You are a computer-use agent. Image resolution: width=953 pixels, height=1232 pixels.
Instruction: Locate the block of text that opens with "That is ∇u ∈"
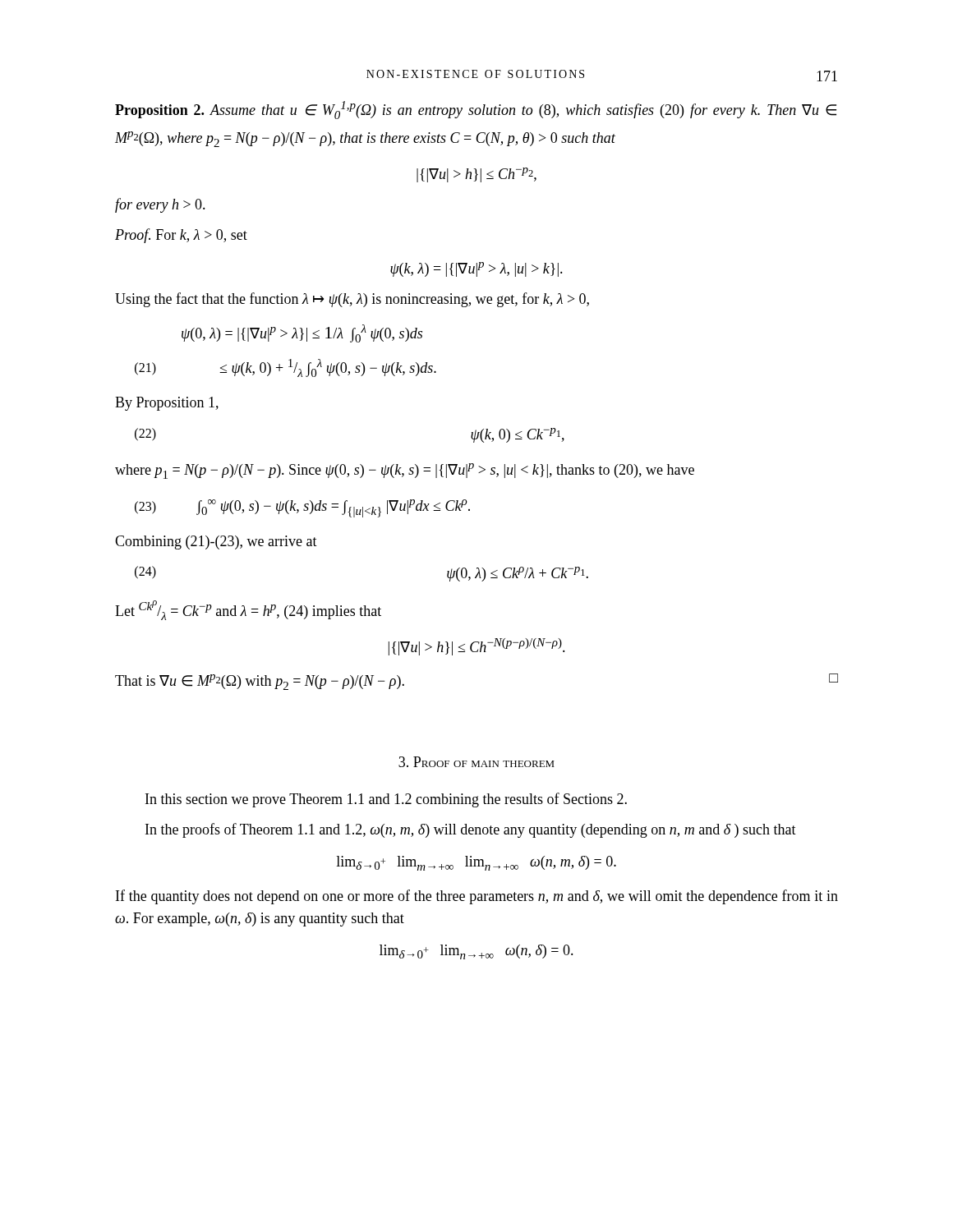pyautogui.click(x=266, y=681)
